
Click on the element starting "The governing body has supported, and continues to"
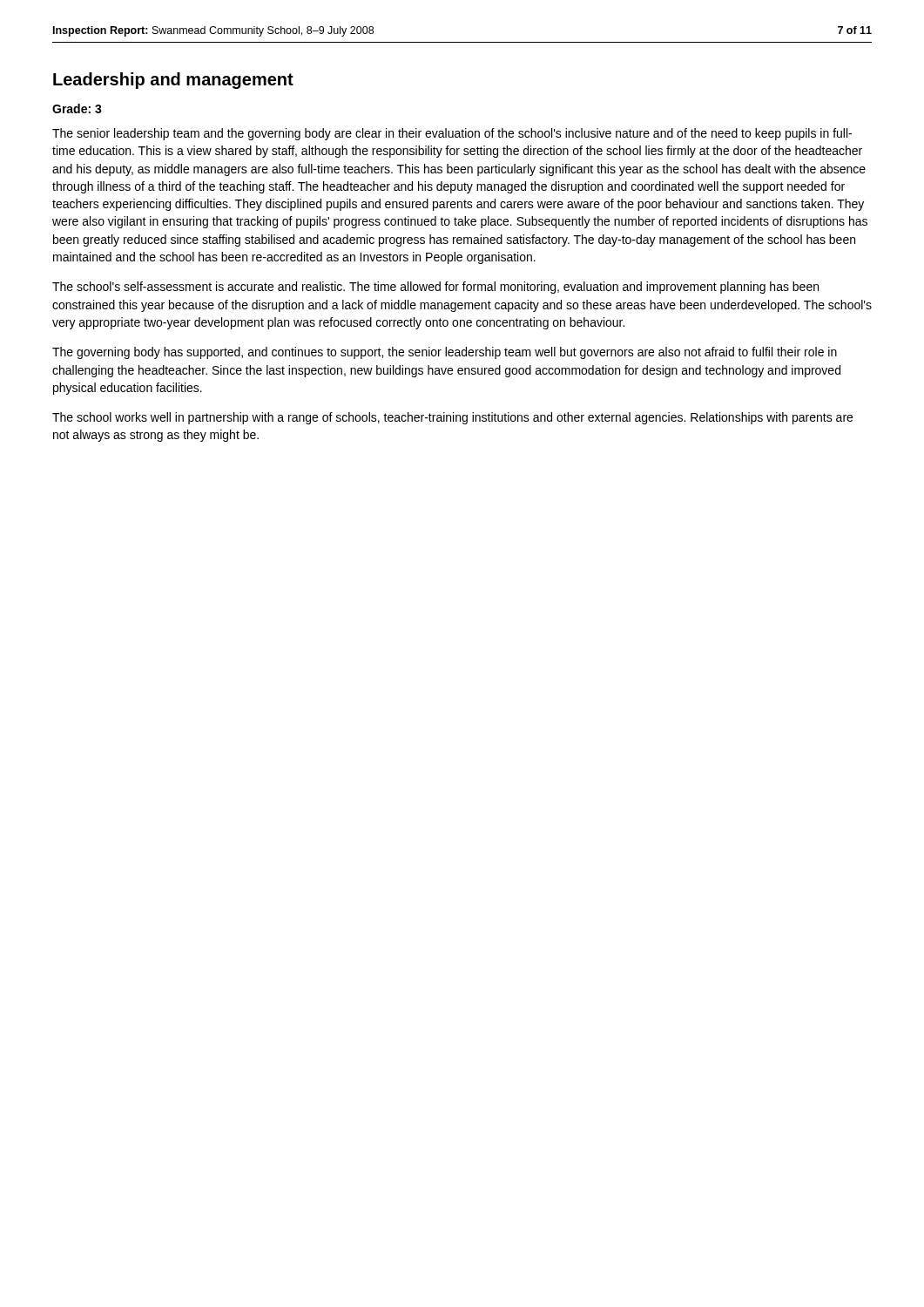[x=447, y=370]
